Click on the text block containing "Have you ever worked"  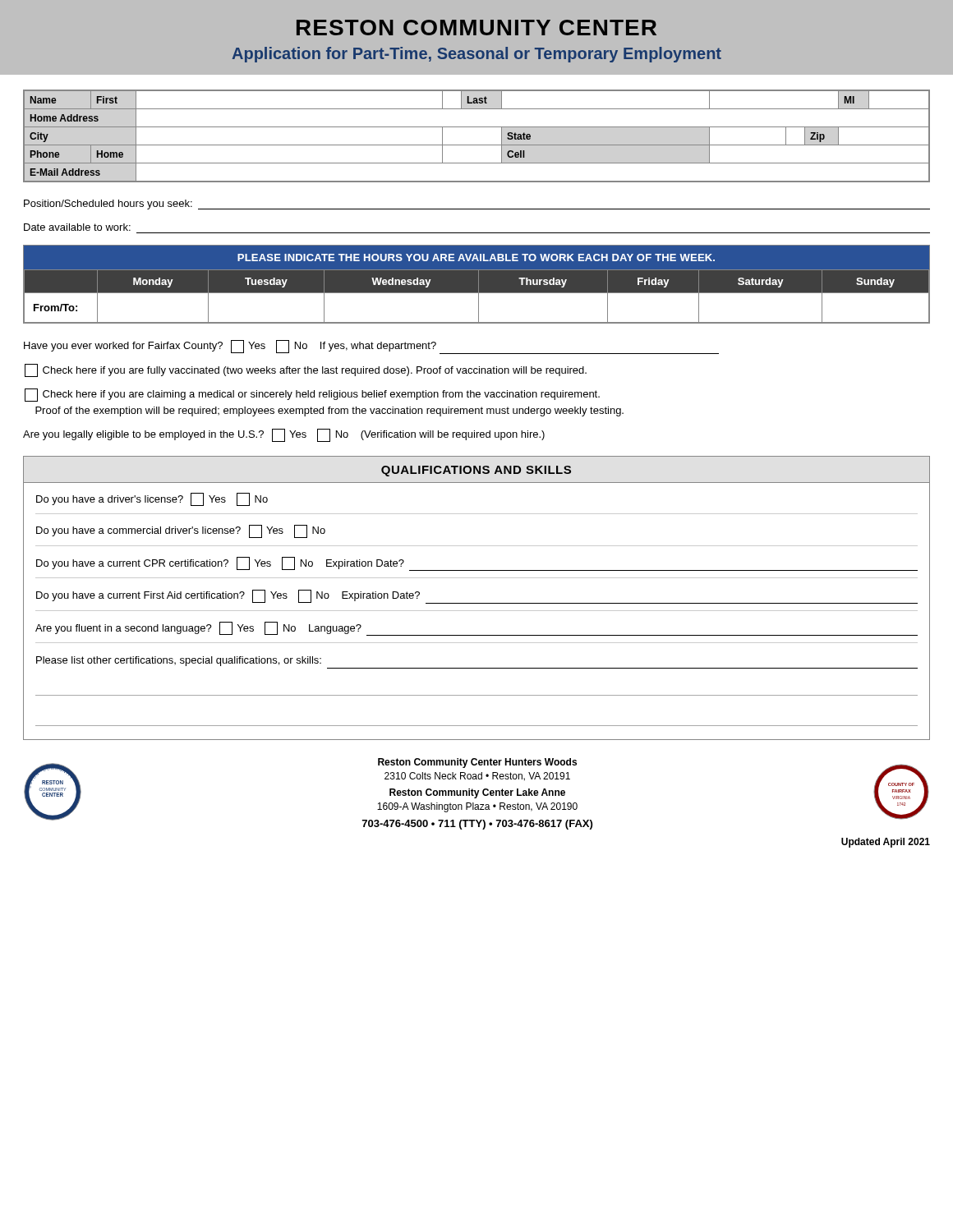(x=476, y=345)
